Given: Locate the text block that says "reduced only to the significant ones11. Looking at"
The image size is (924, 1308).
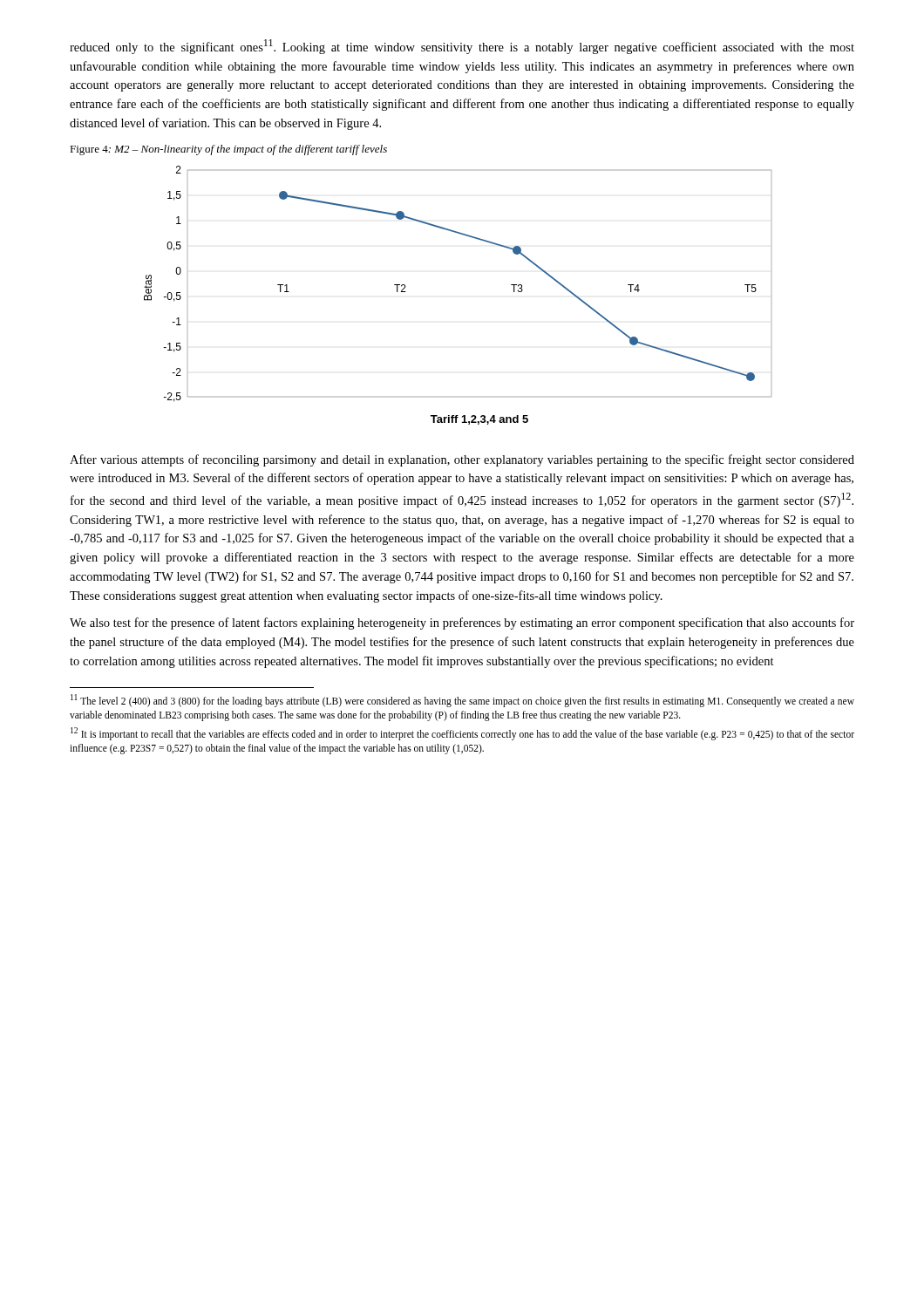Looking at the screenshot, I should pyautogui.click(x=462, y=84).
